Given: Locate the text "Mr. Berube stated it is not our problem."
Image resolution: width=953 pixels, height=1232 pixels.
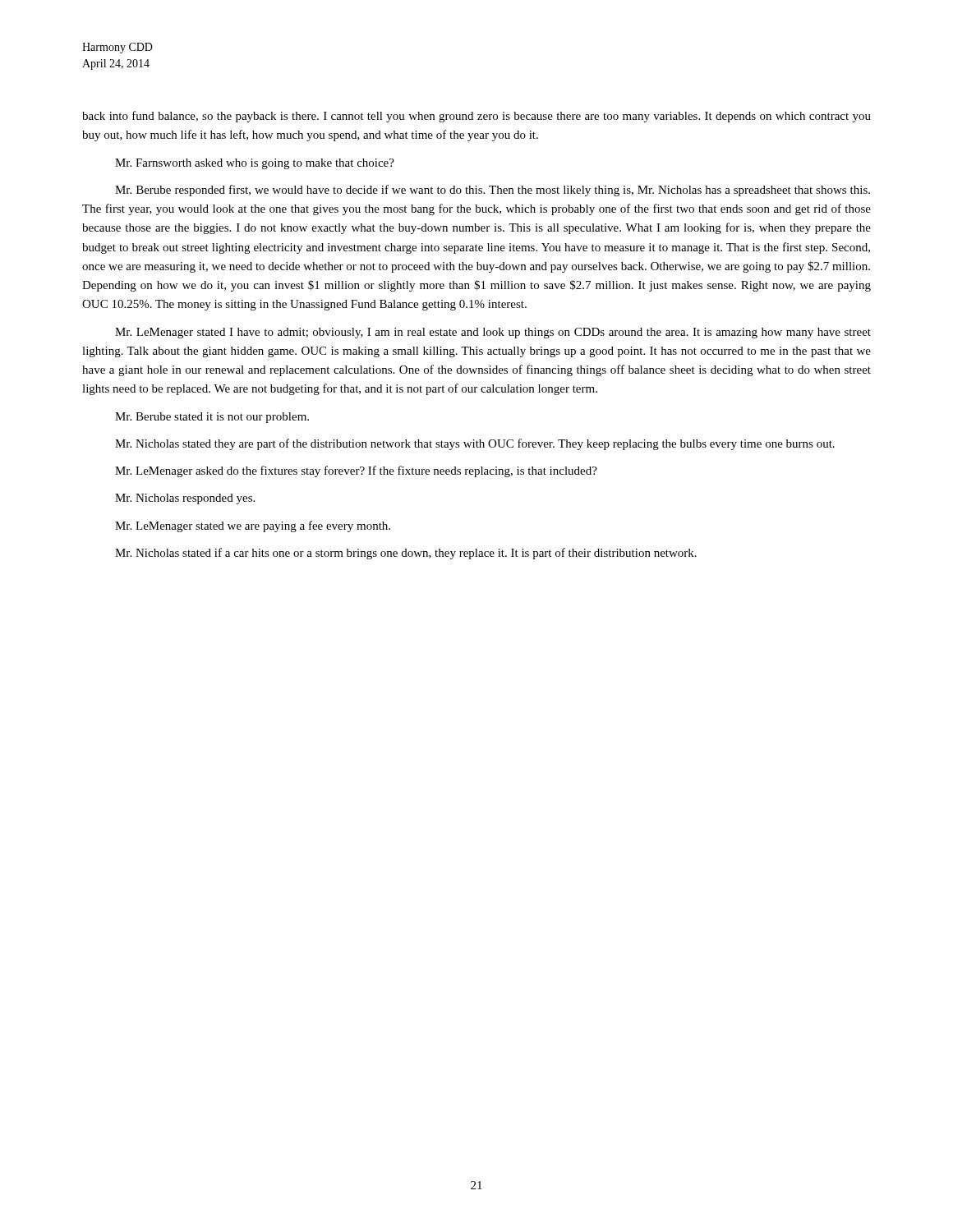Looking at the screenshot, I should click(212, 418).
